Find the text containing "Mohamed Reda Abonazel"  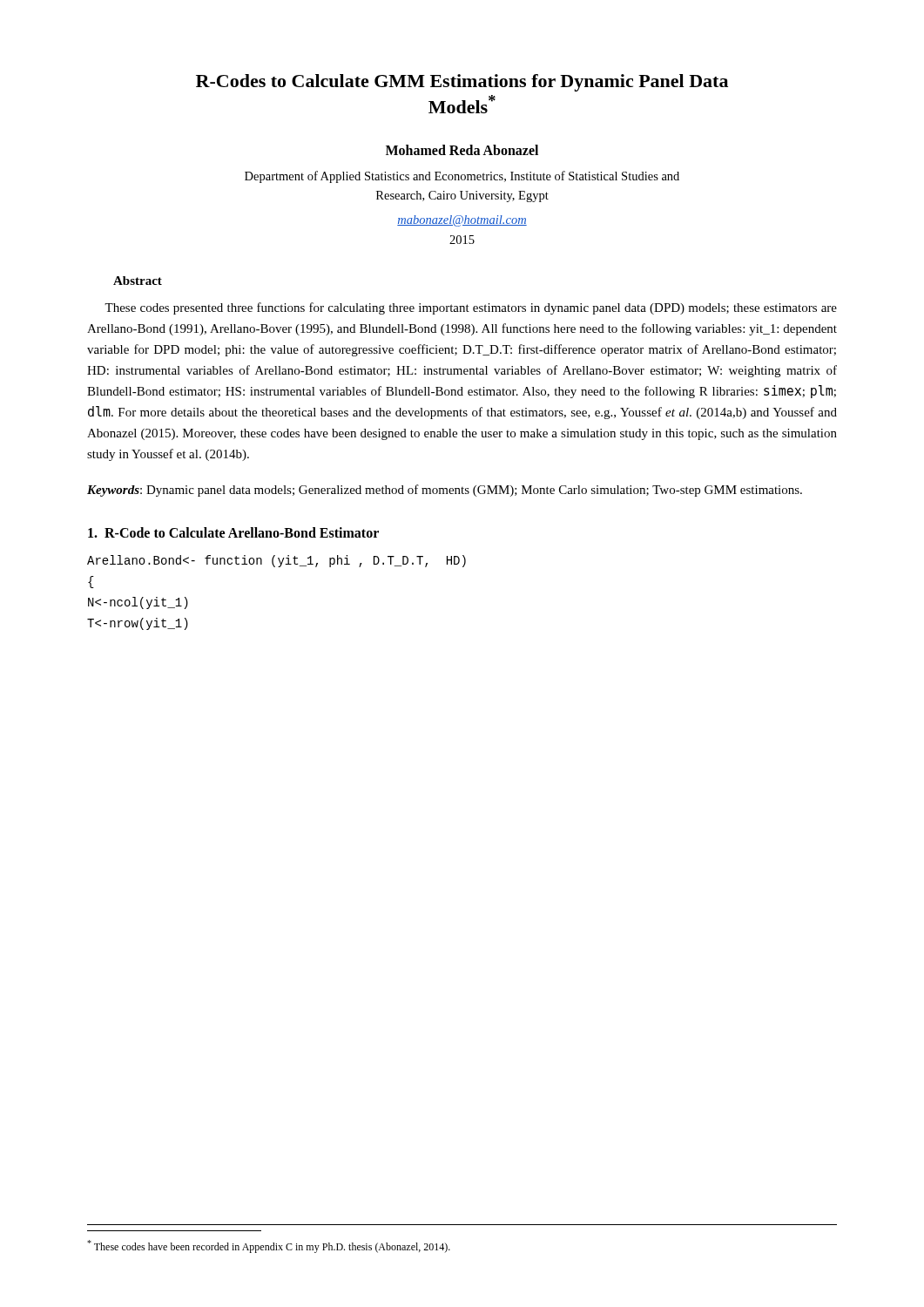[x=462, y=151]
